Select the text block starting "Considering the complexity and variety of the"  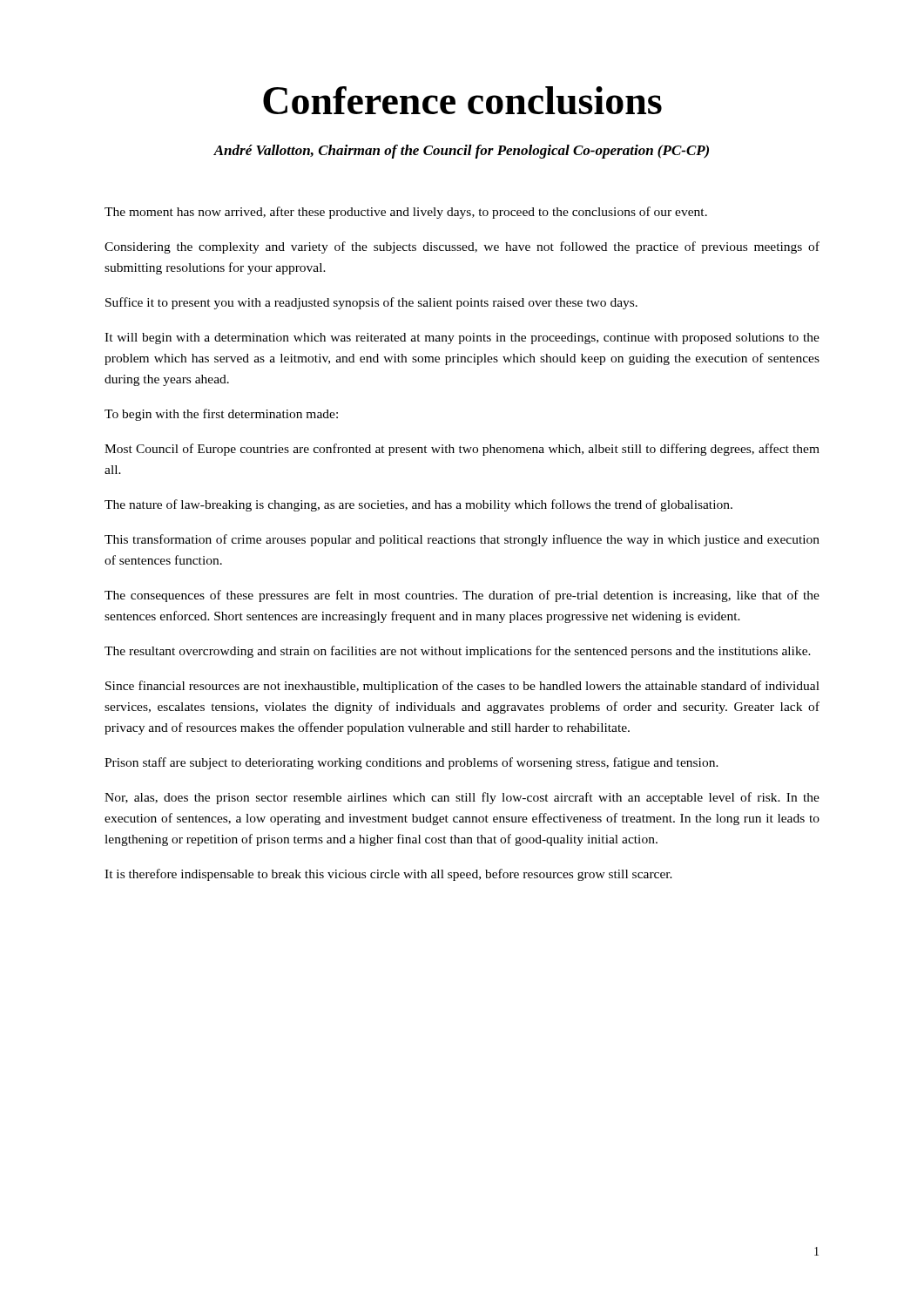point(462,256)
